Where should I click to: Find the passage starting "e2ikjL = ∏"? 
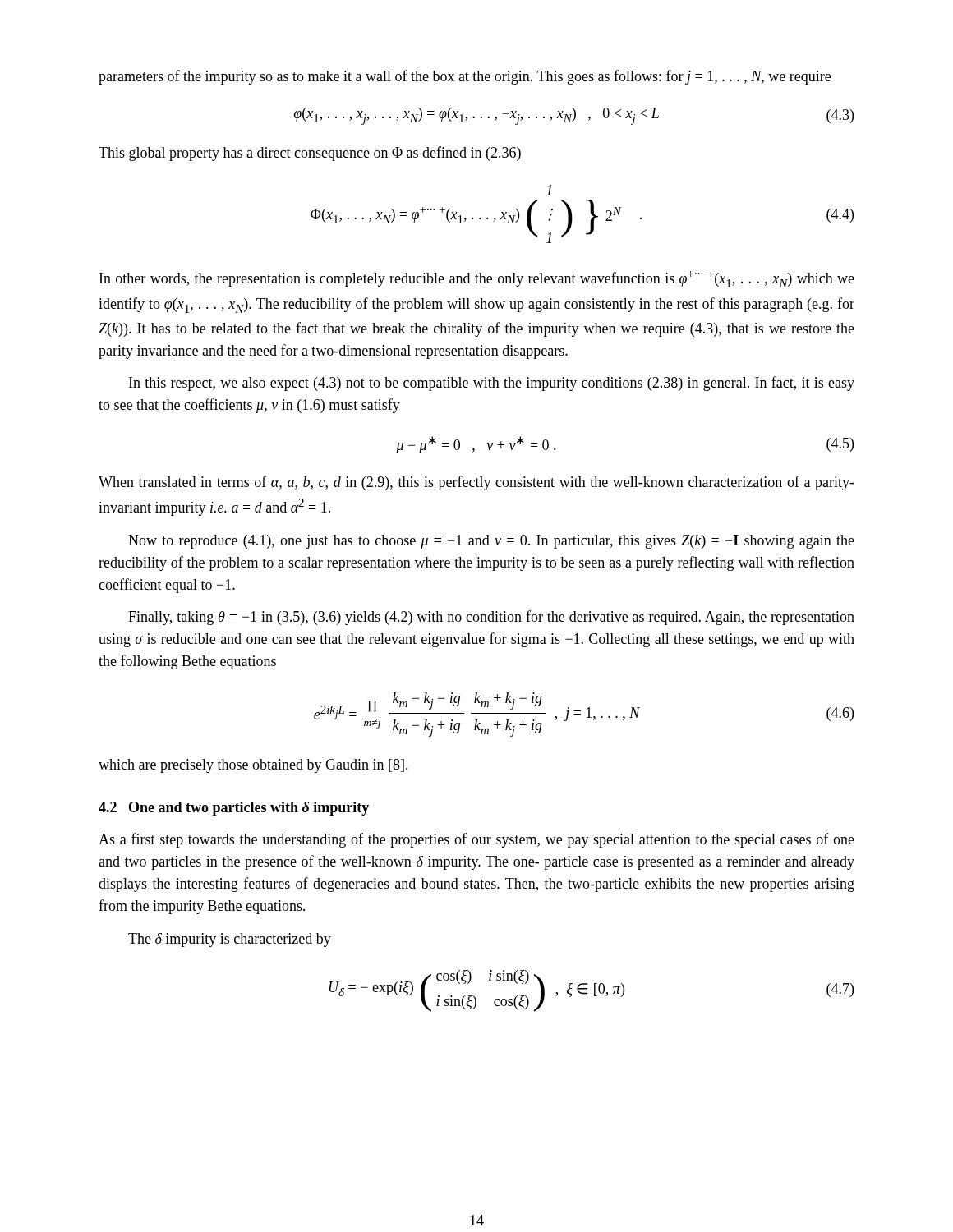click(x=476, y=713)
